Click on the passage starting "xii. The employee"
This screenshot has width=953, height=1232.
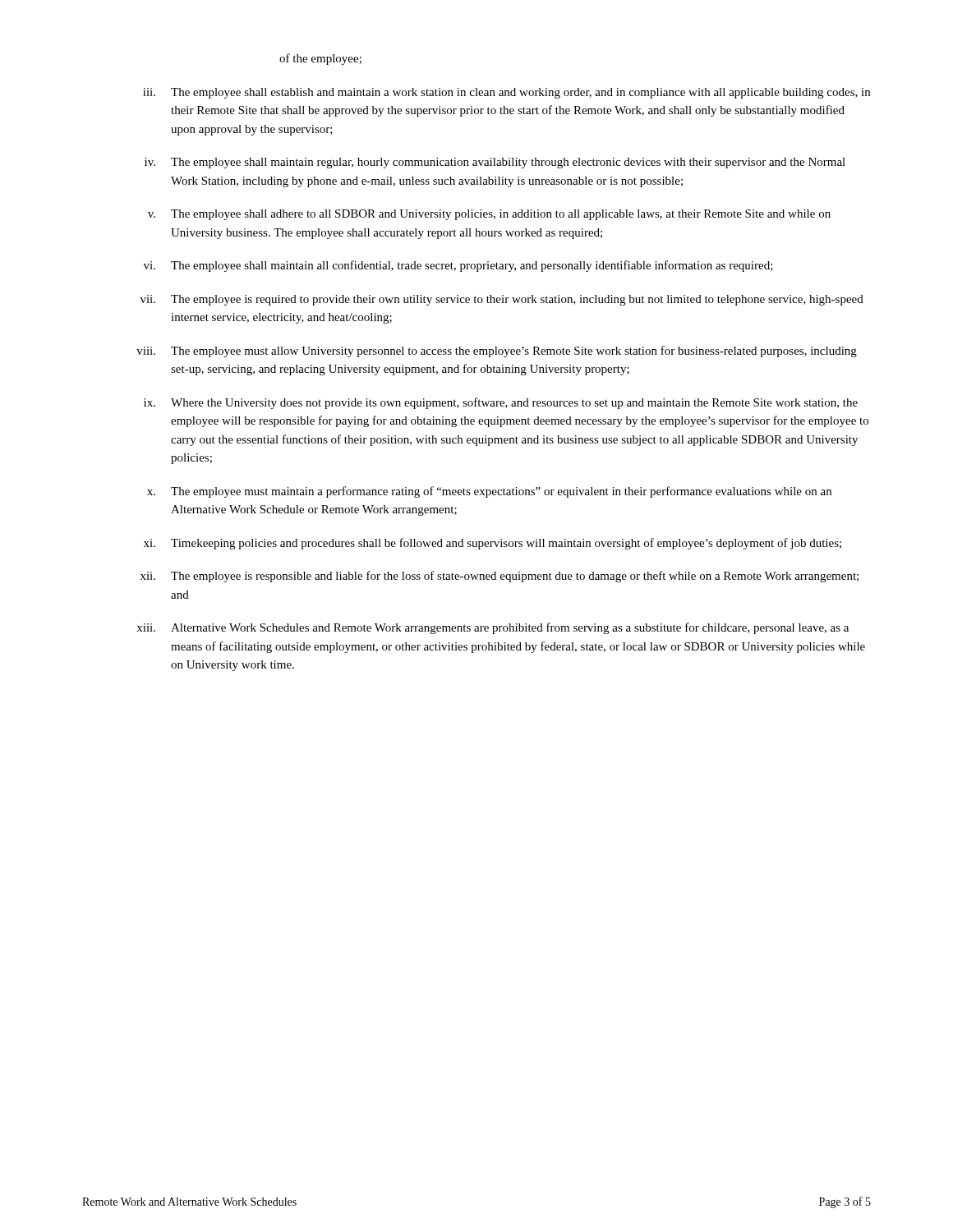click(x=476, y=585)
